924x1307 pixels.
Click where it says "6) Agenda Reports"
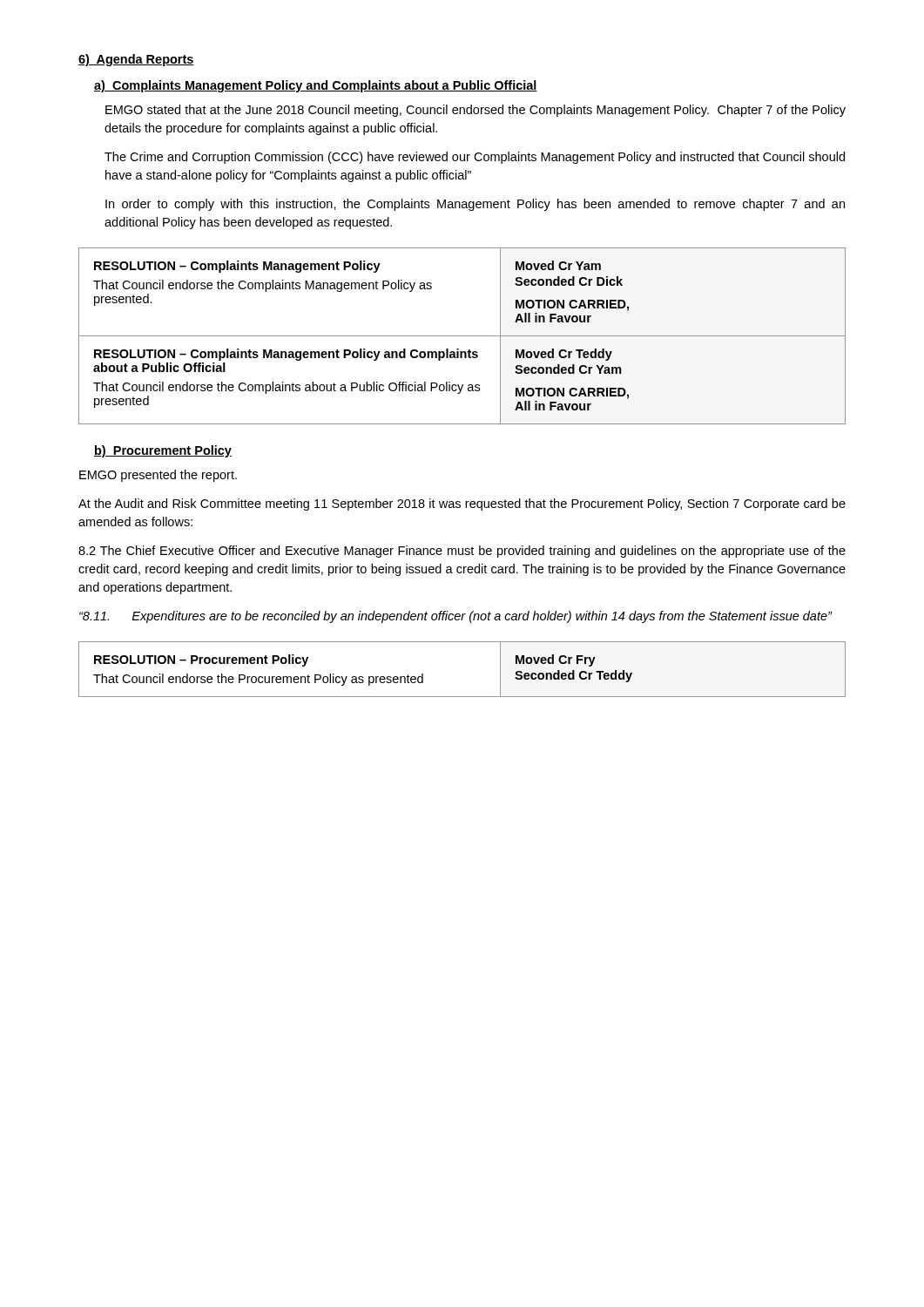pyautogui.click(x=136, y=59)
